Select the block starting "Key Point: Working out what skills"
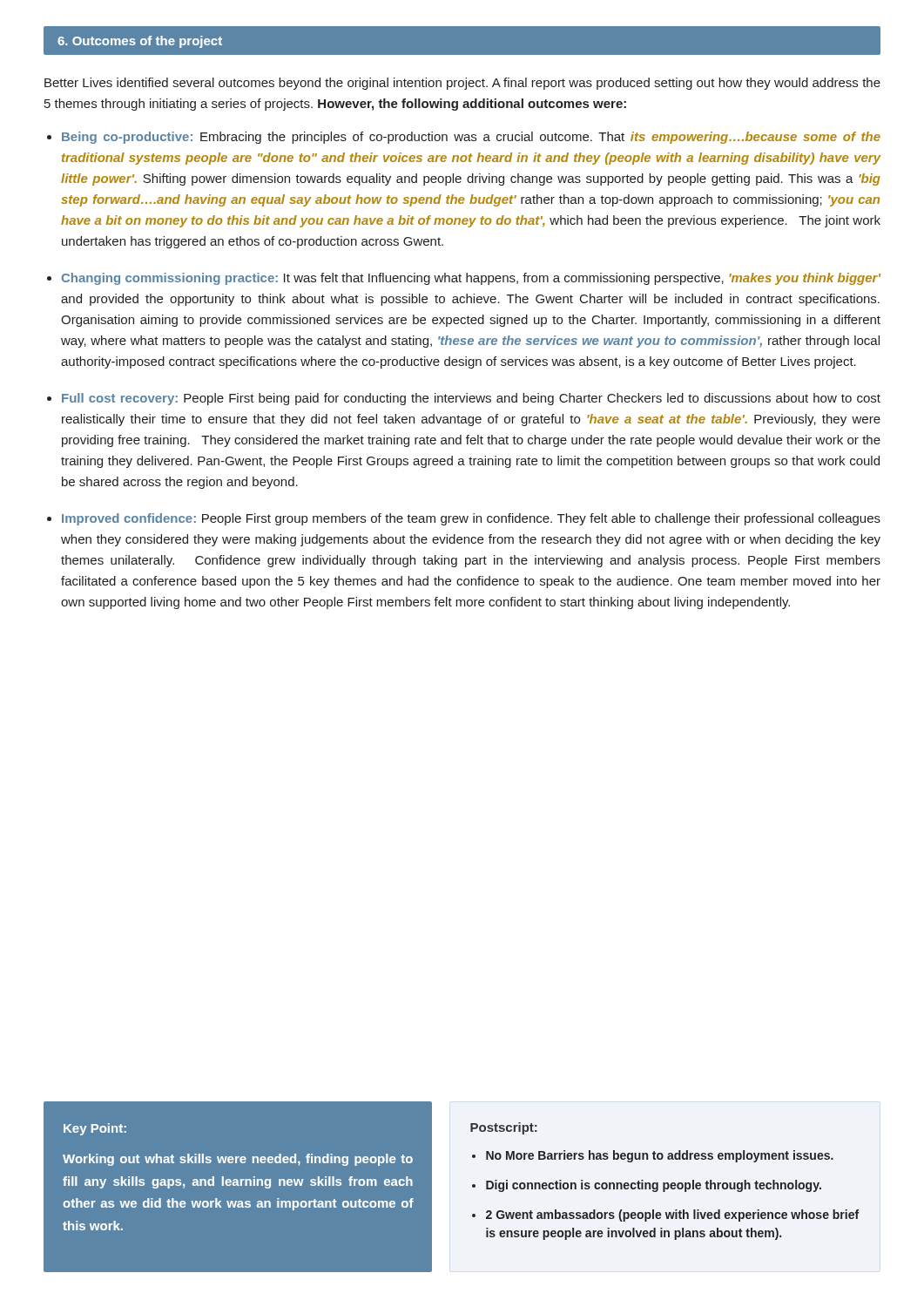924x1307 pixels. [x=238, y=1179]
